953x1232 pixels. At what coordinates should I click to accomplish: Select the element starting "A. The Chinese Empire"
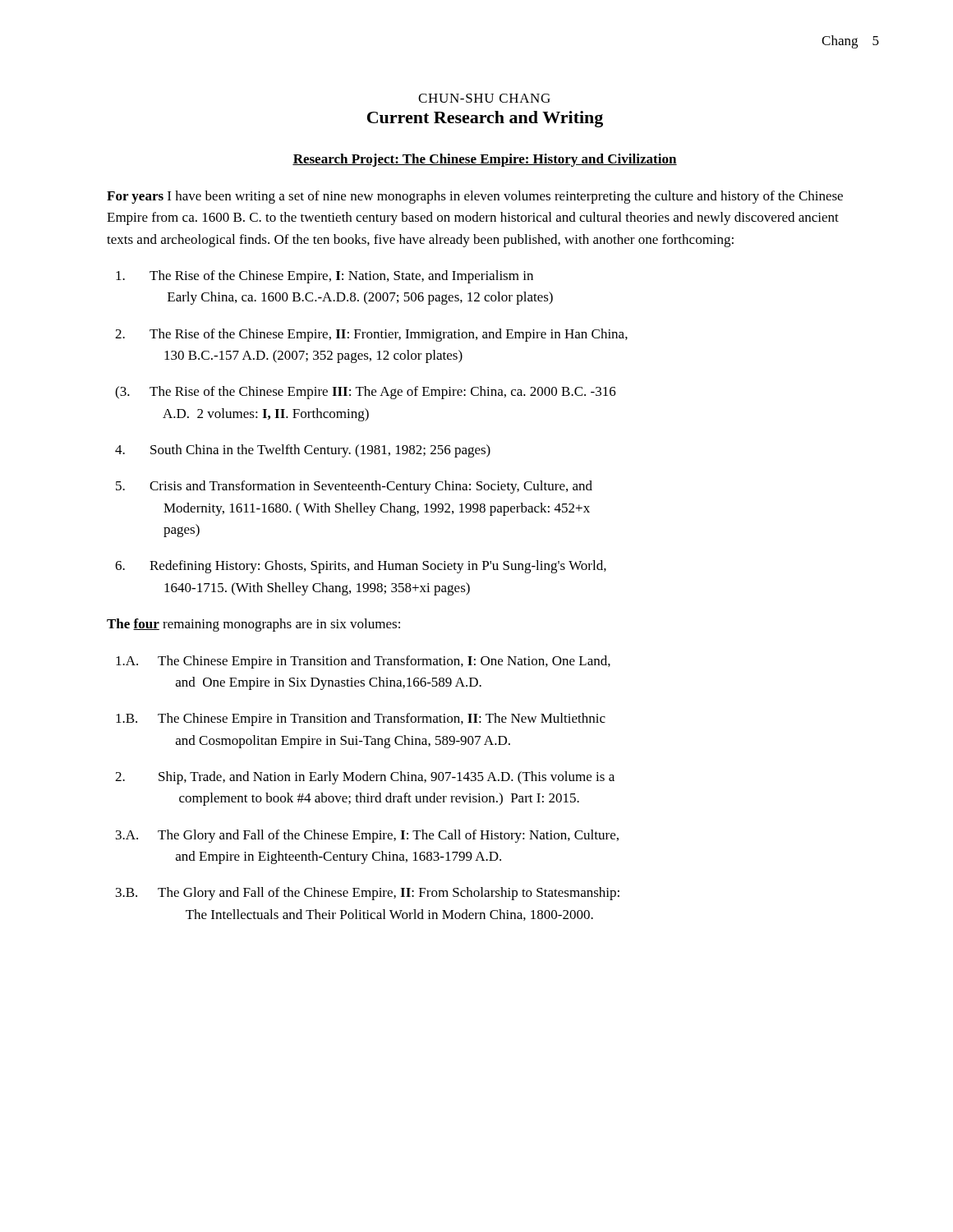(x=489, y=672)
